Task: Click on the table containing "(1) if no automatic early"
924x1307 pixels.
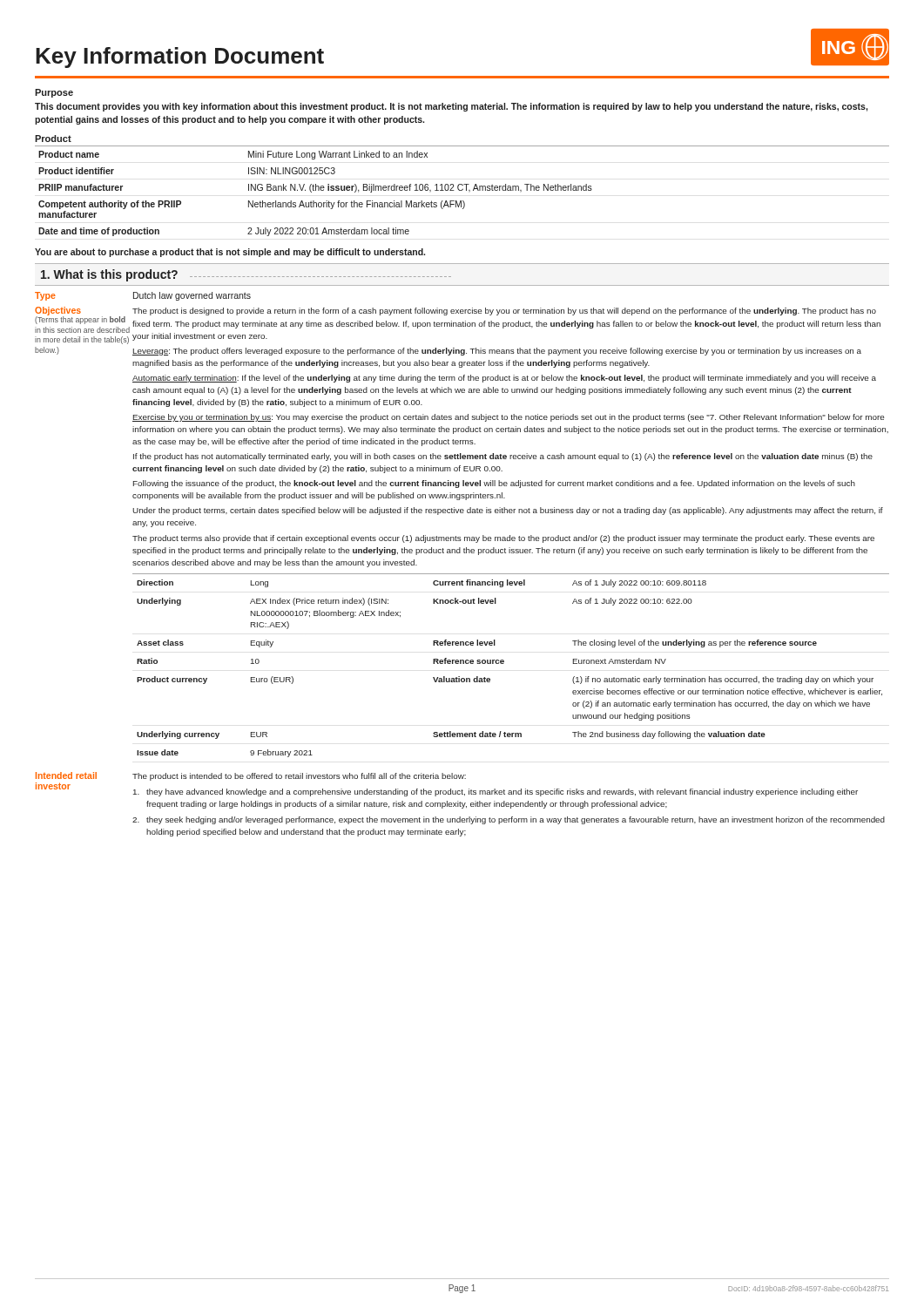Action: [x=511, y=668]
